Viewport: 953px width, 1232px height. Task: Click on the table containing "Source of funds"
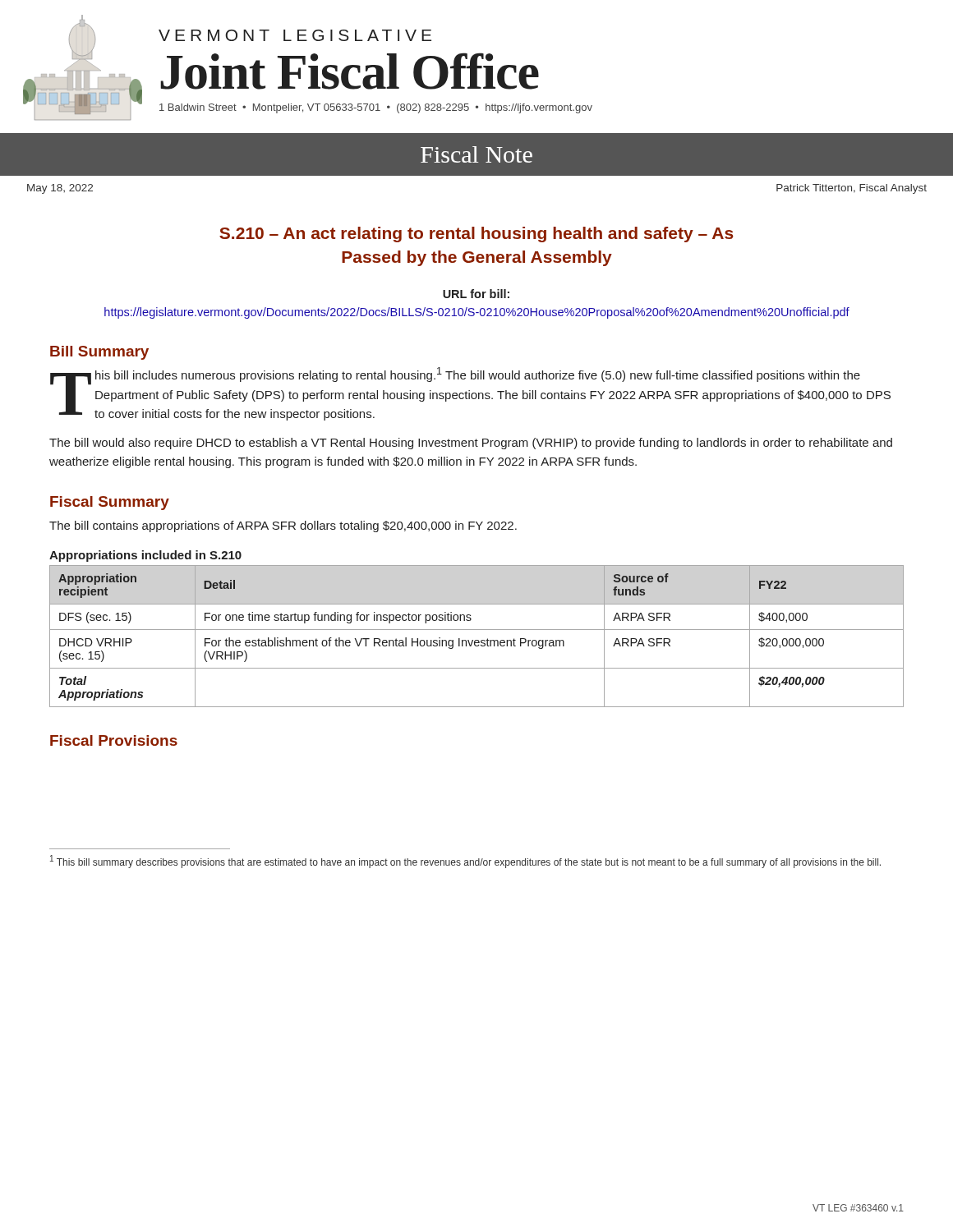476,636
